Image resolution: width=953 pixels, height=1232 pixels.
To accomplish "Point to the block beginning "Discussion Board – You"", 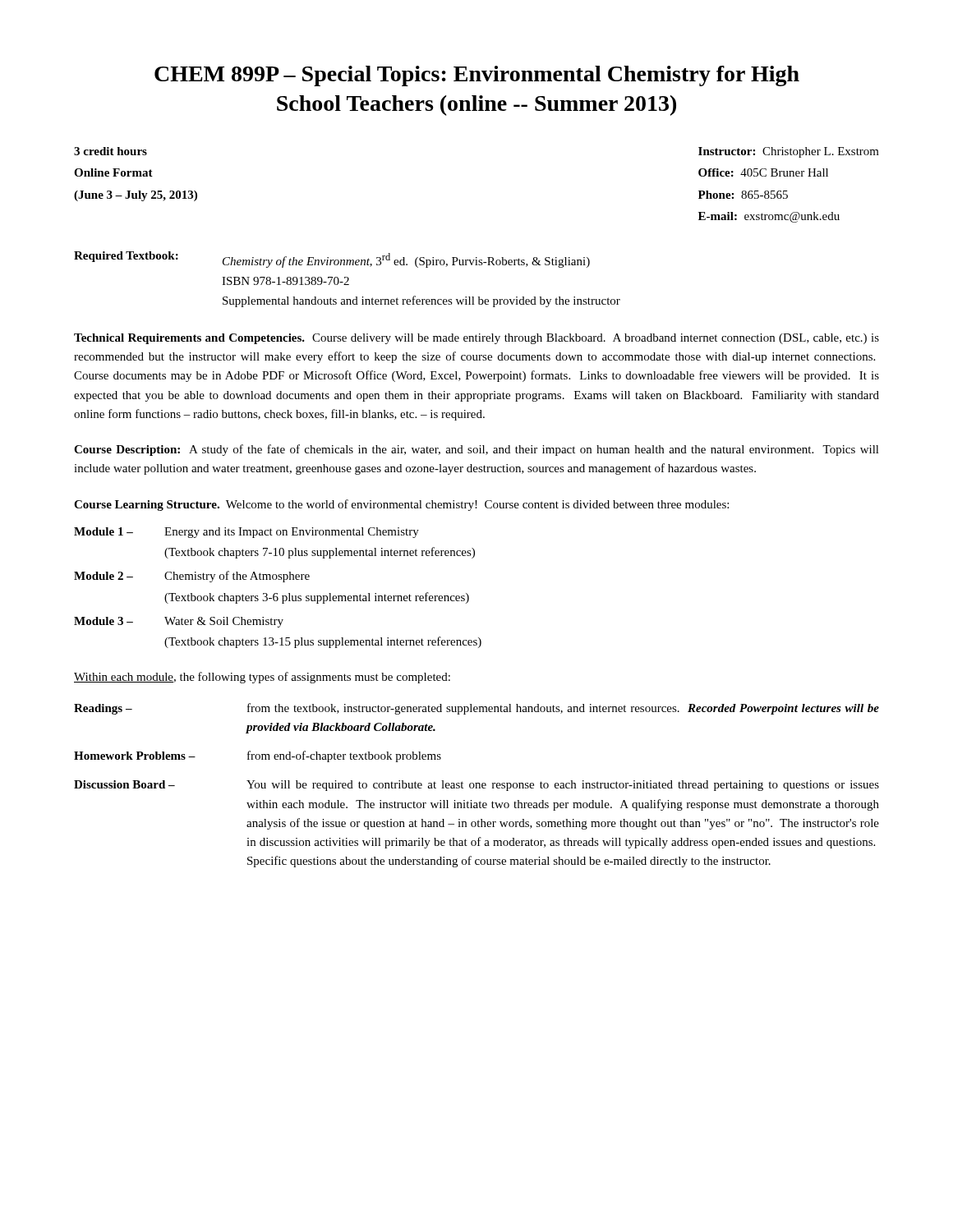I will (x=476, y=823).
